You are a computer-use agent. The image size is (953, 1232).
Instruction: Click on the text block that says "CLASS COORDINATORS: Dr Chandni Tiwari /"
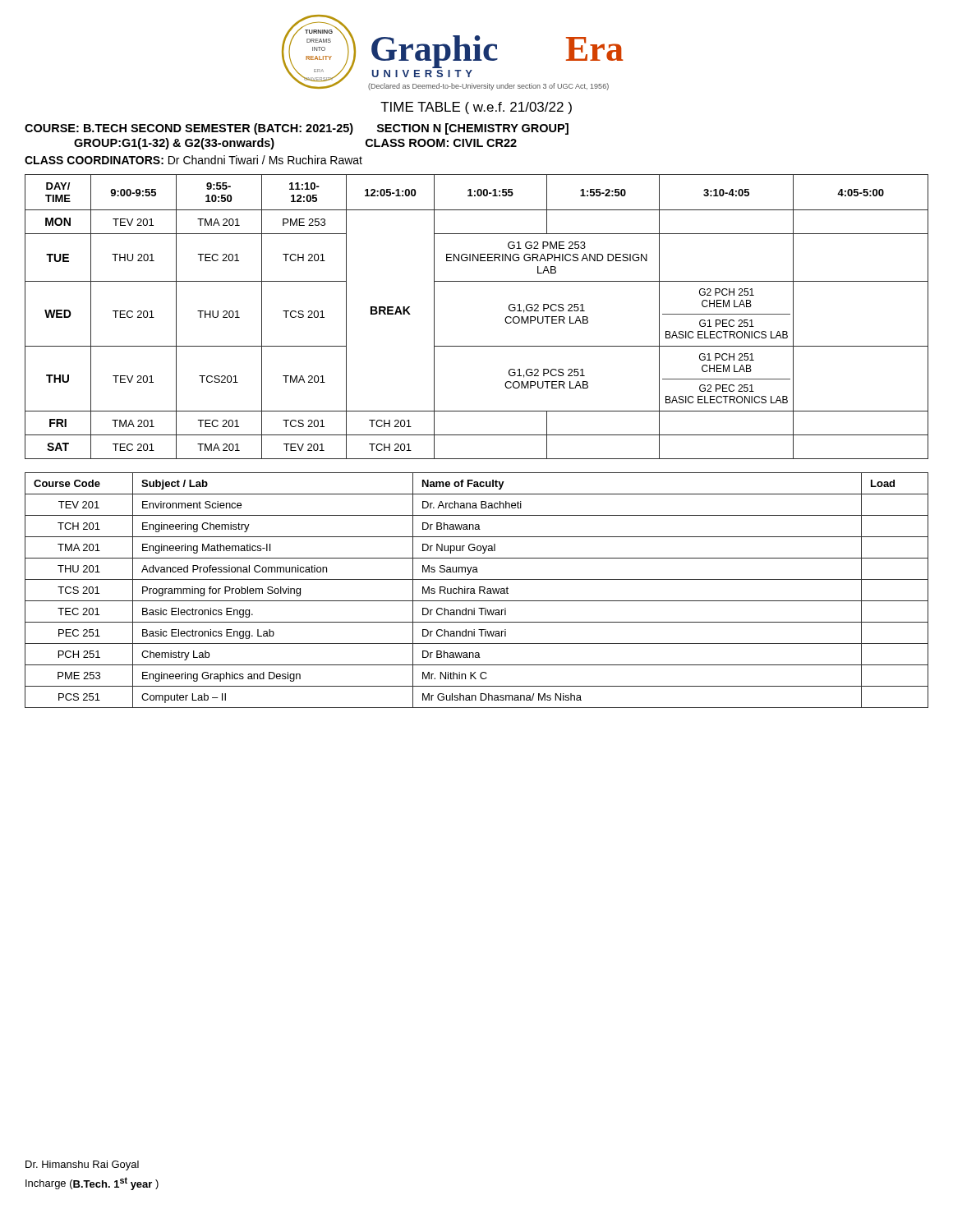coord(194,160)
